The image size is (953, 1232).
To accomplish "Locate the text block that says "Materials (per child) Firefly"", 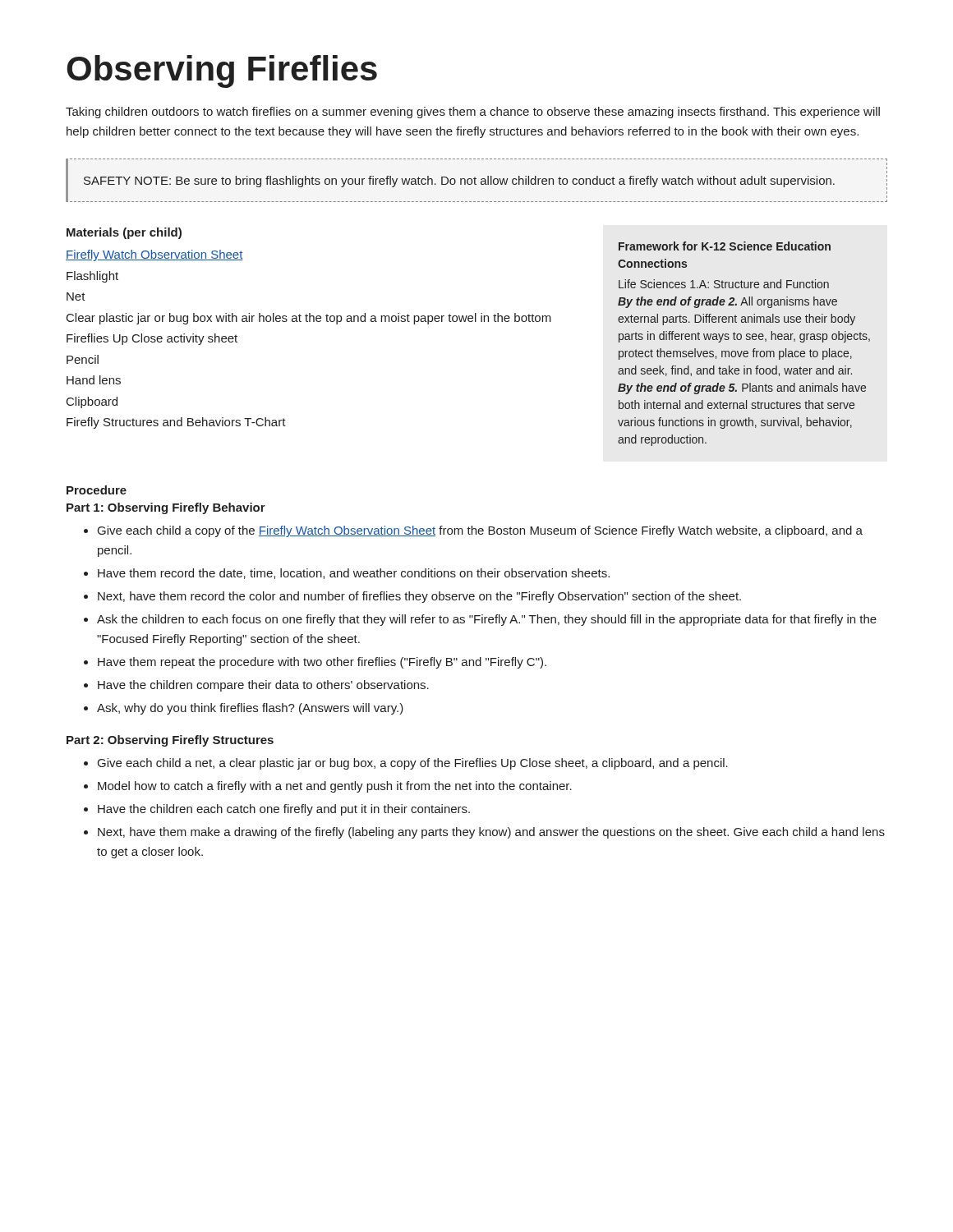I will (323, 329).
